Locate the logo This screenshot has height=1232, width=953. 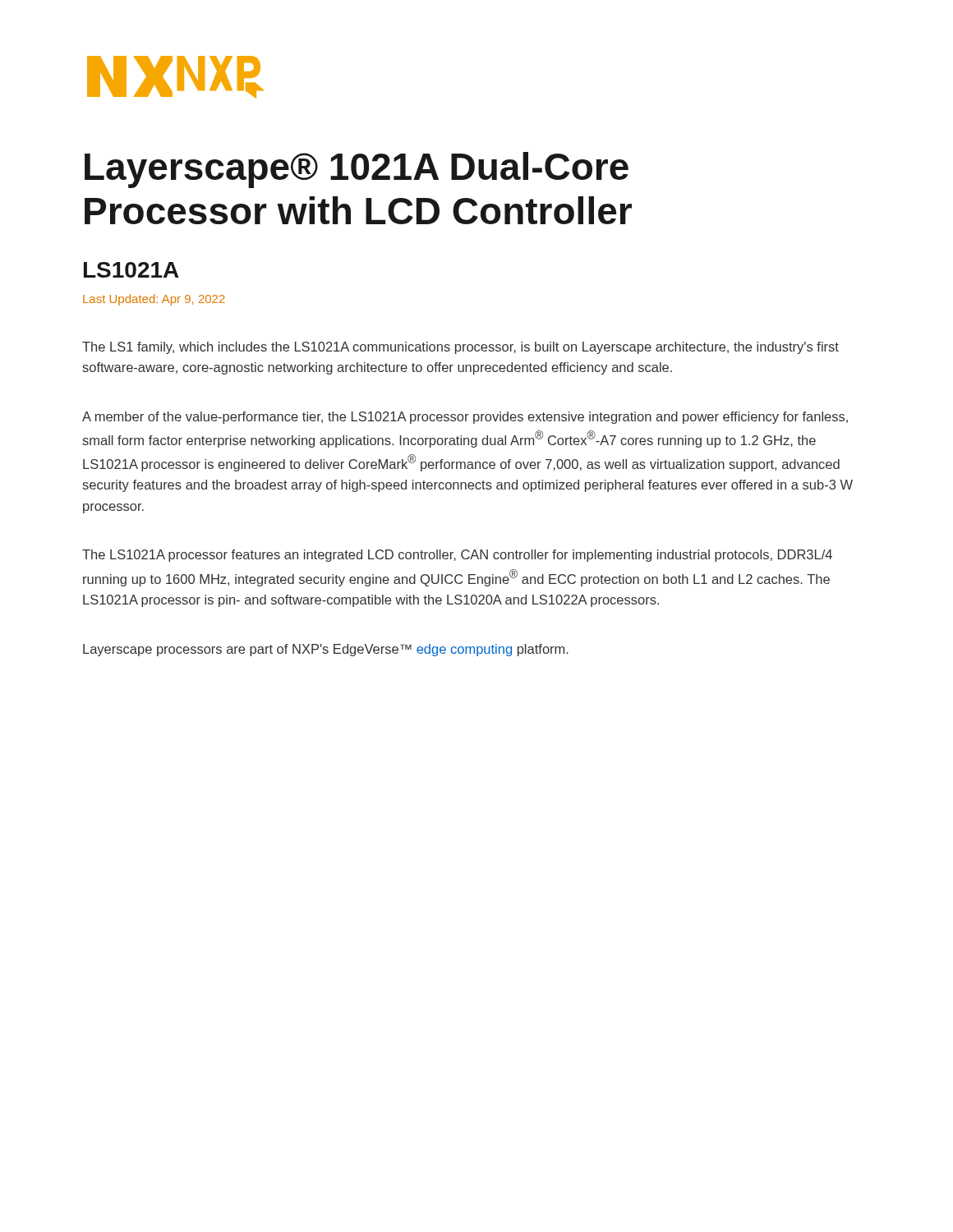coord(476,81)
